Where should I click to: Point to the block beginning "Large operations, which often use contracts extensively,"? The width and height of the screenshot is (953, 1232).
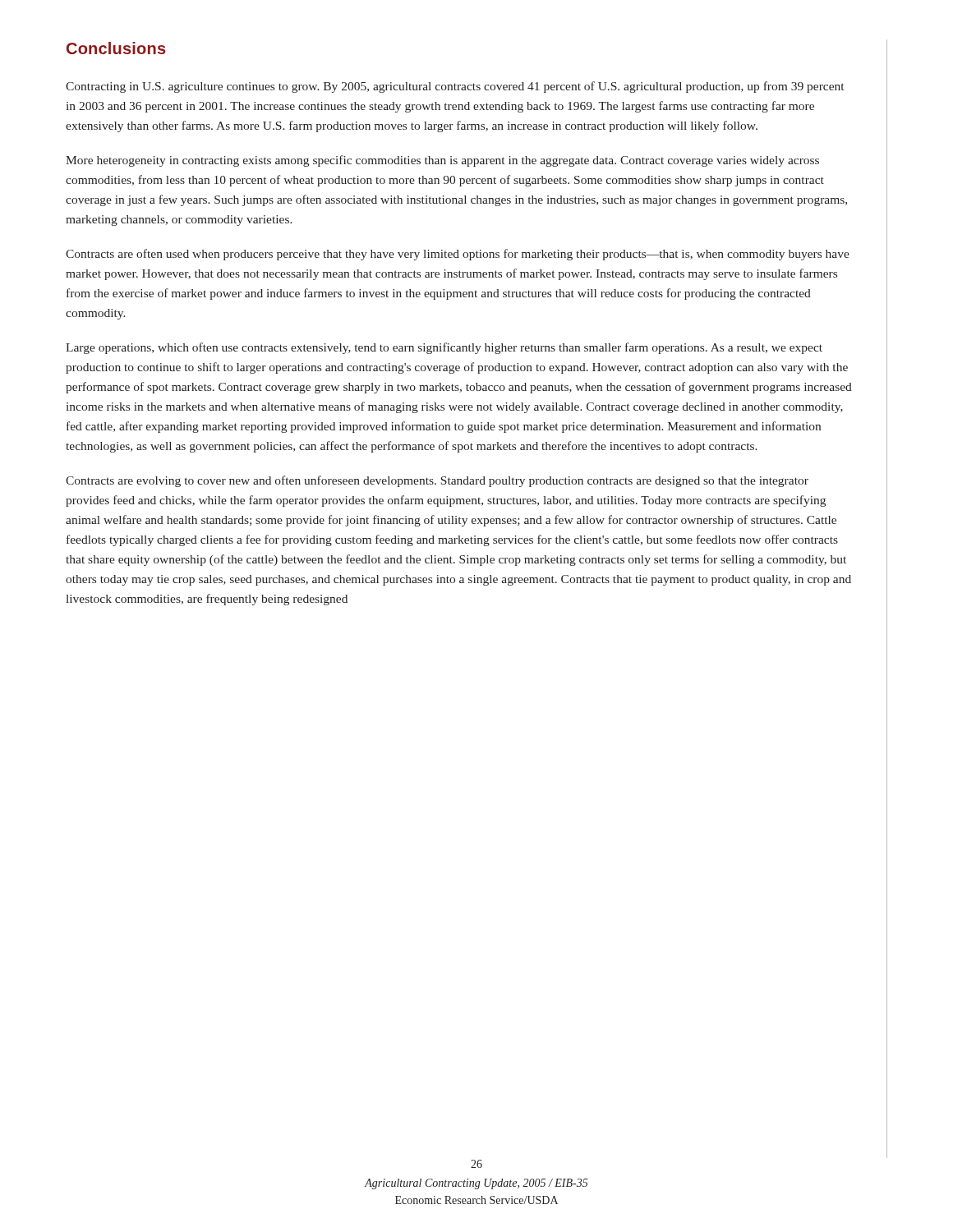point(460,397)
